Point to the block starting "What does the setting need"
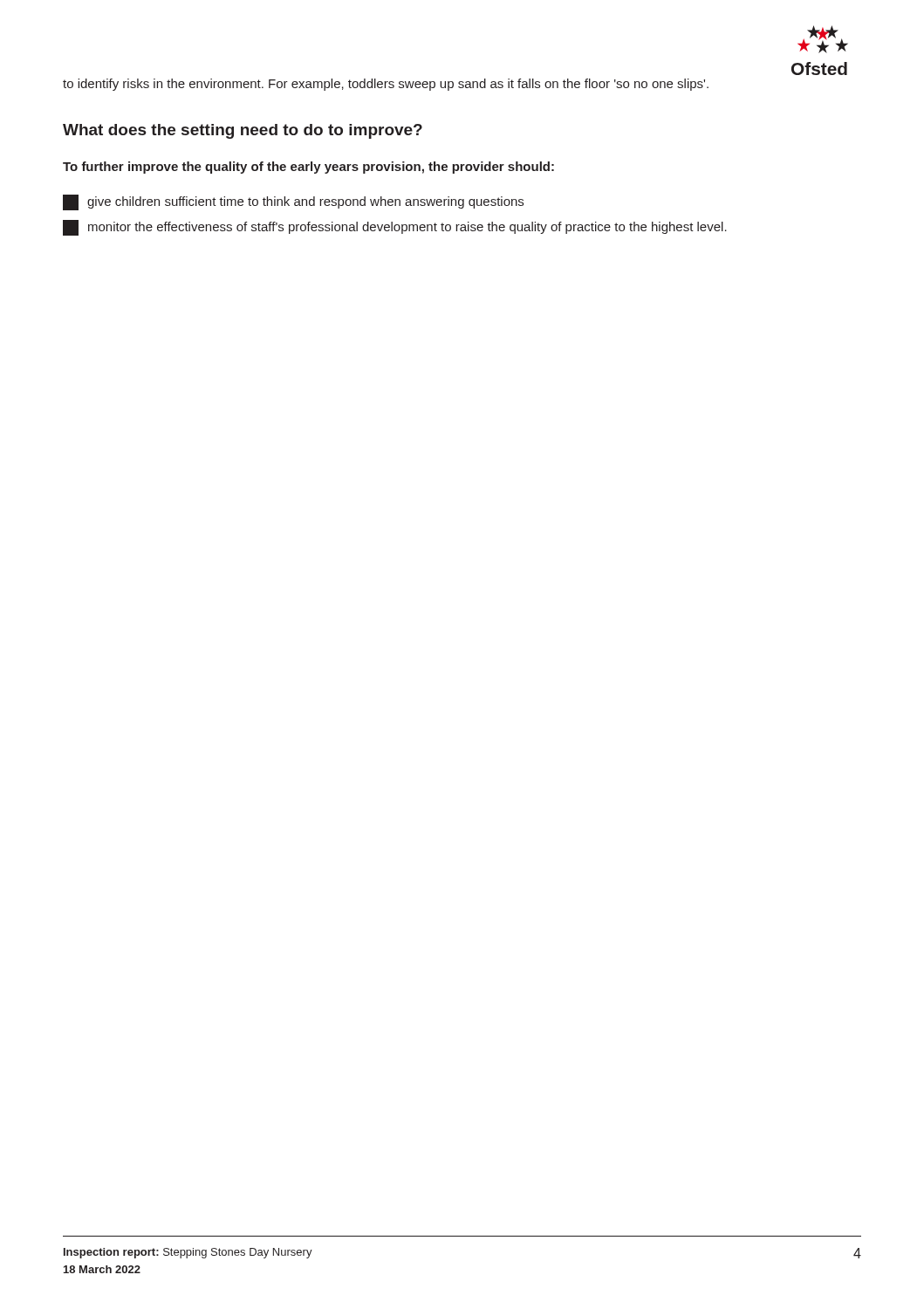This screenshot has height=1309, width=924. (x=243, y=129)
